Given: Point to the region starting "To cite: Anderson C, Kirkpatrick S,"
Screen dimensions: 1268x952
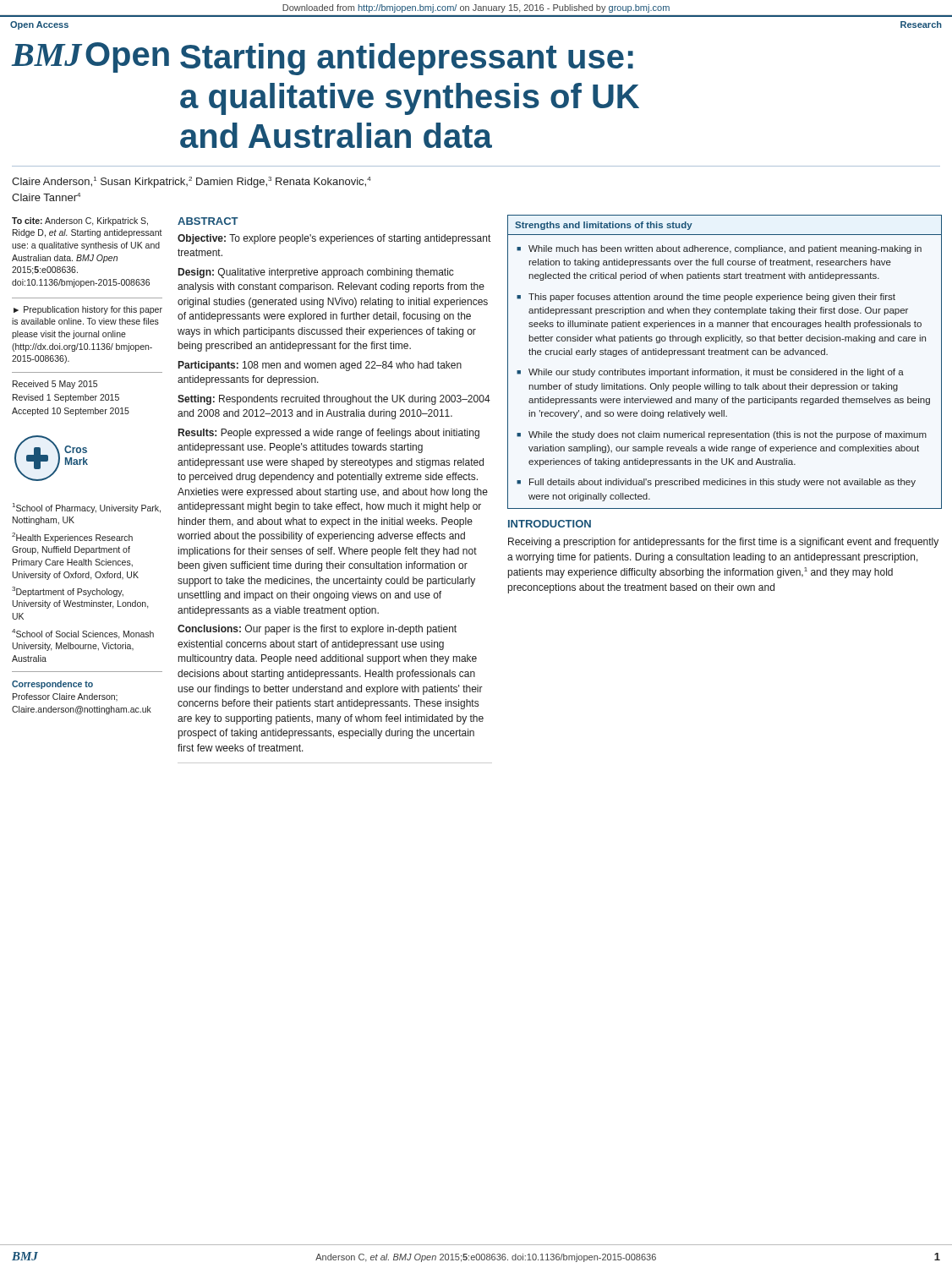Looking at the screenshot, I should (x=87, y=251).
